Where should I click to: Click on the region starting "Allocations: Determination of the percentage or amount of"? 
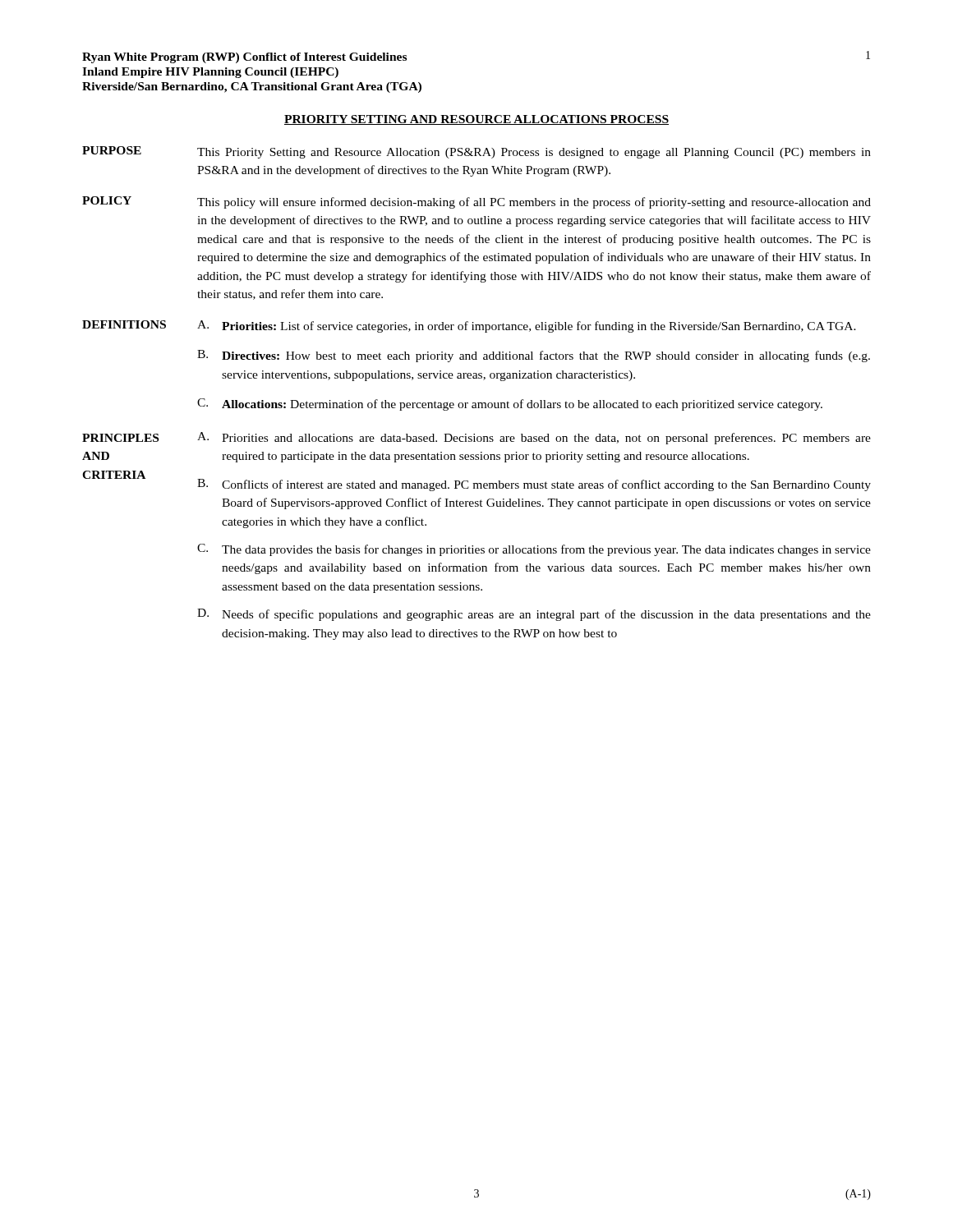point(523,404)
